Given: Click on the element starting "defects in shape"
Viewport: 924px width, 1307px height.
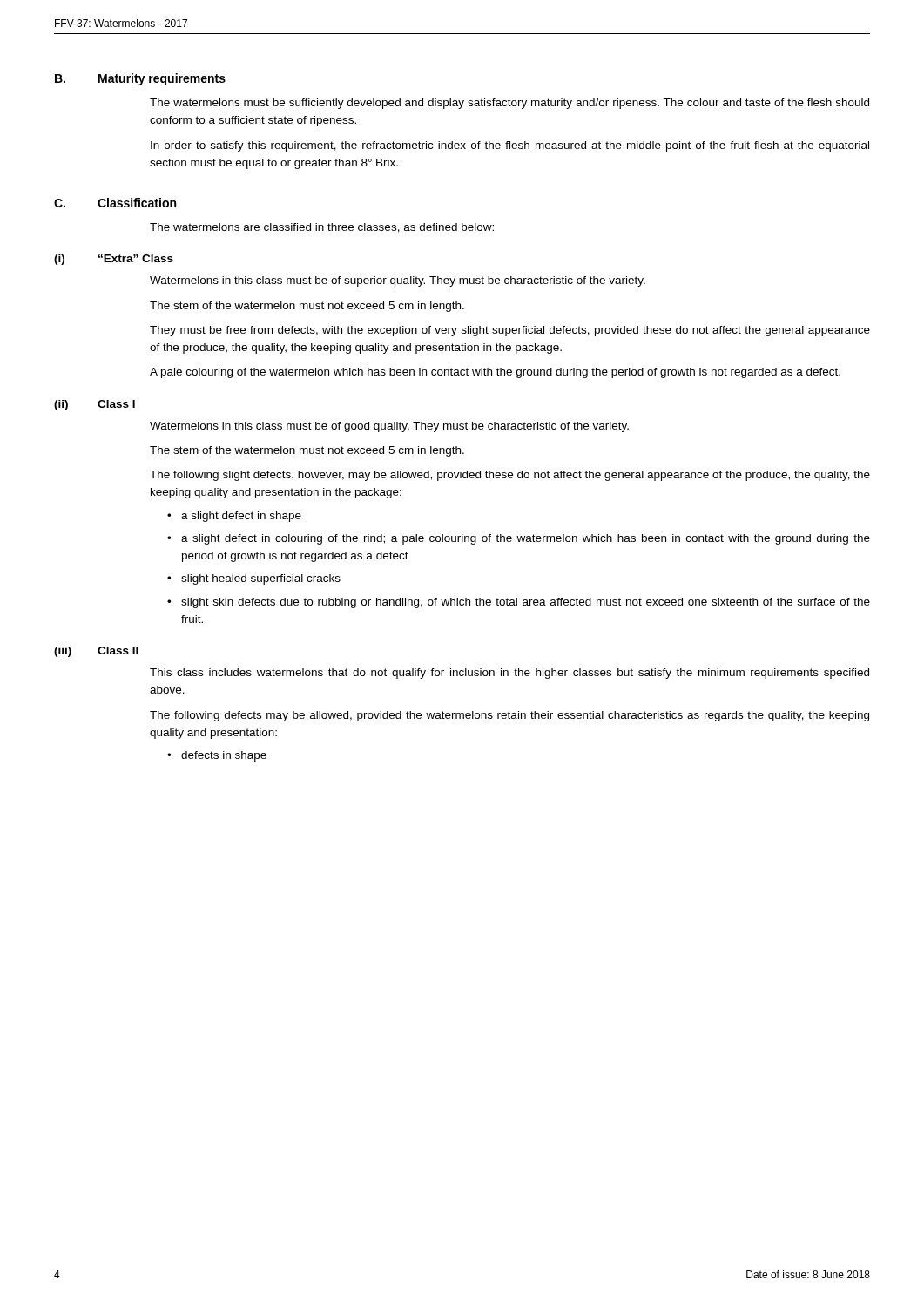Looking at the screenshot, I should pos(224,755).
